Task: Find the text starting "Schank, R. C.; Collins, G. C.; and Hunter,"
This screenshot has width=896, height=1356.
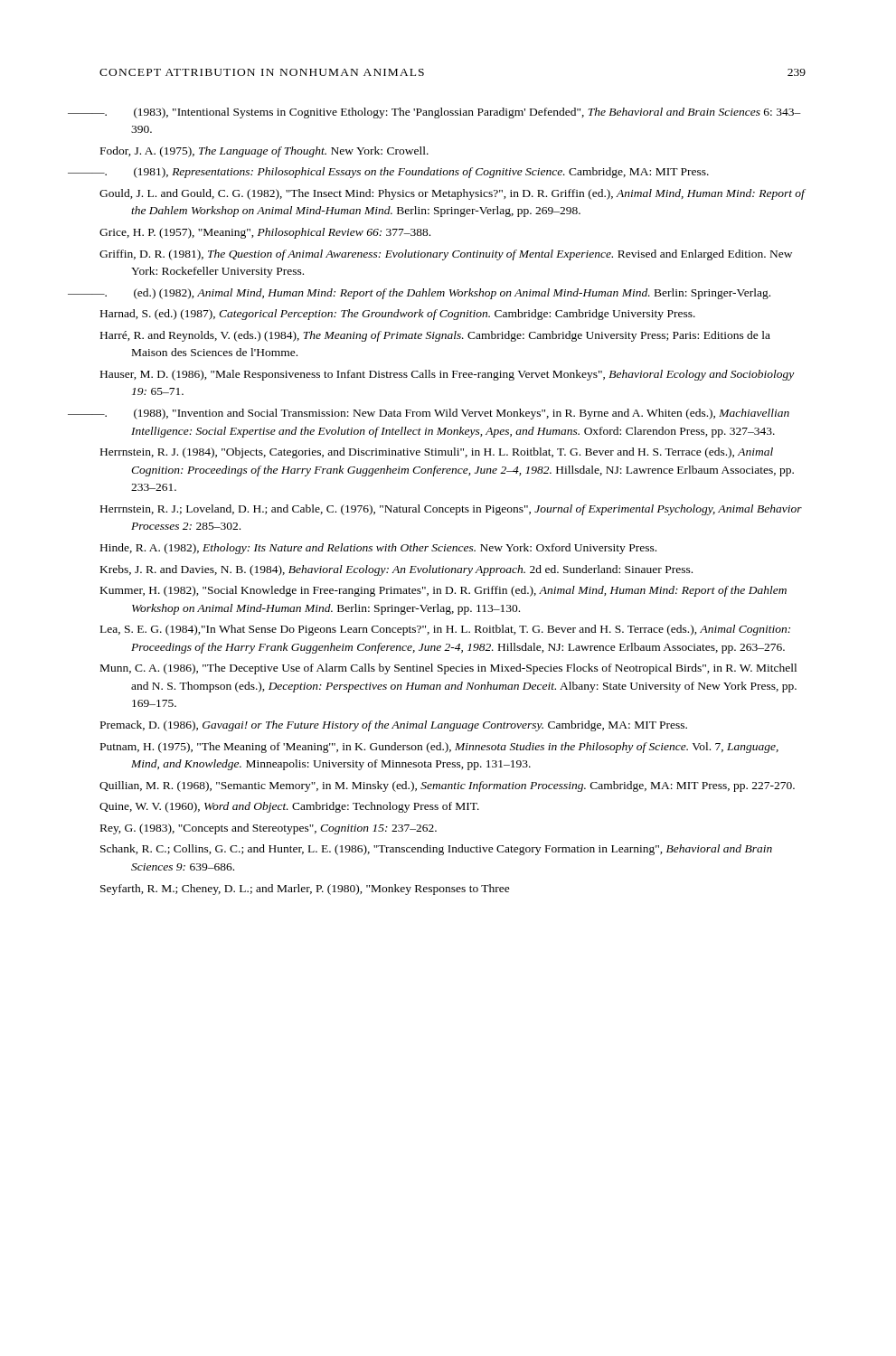Action: point(436,858)
